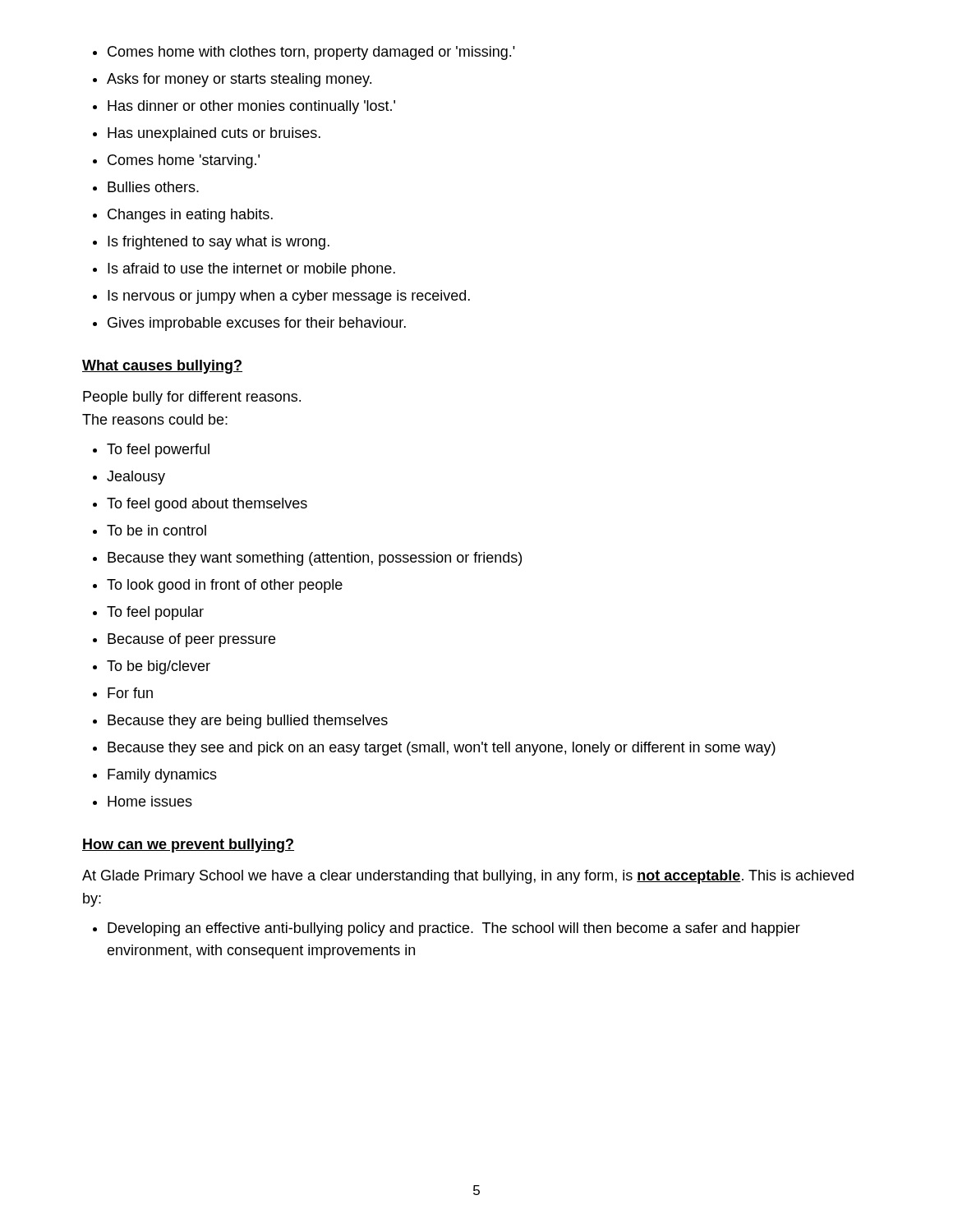The height and width of the screenshot is (1232, 953).
Task: Find the list item with the text "To be in"
Action: (157, 530)
